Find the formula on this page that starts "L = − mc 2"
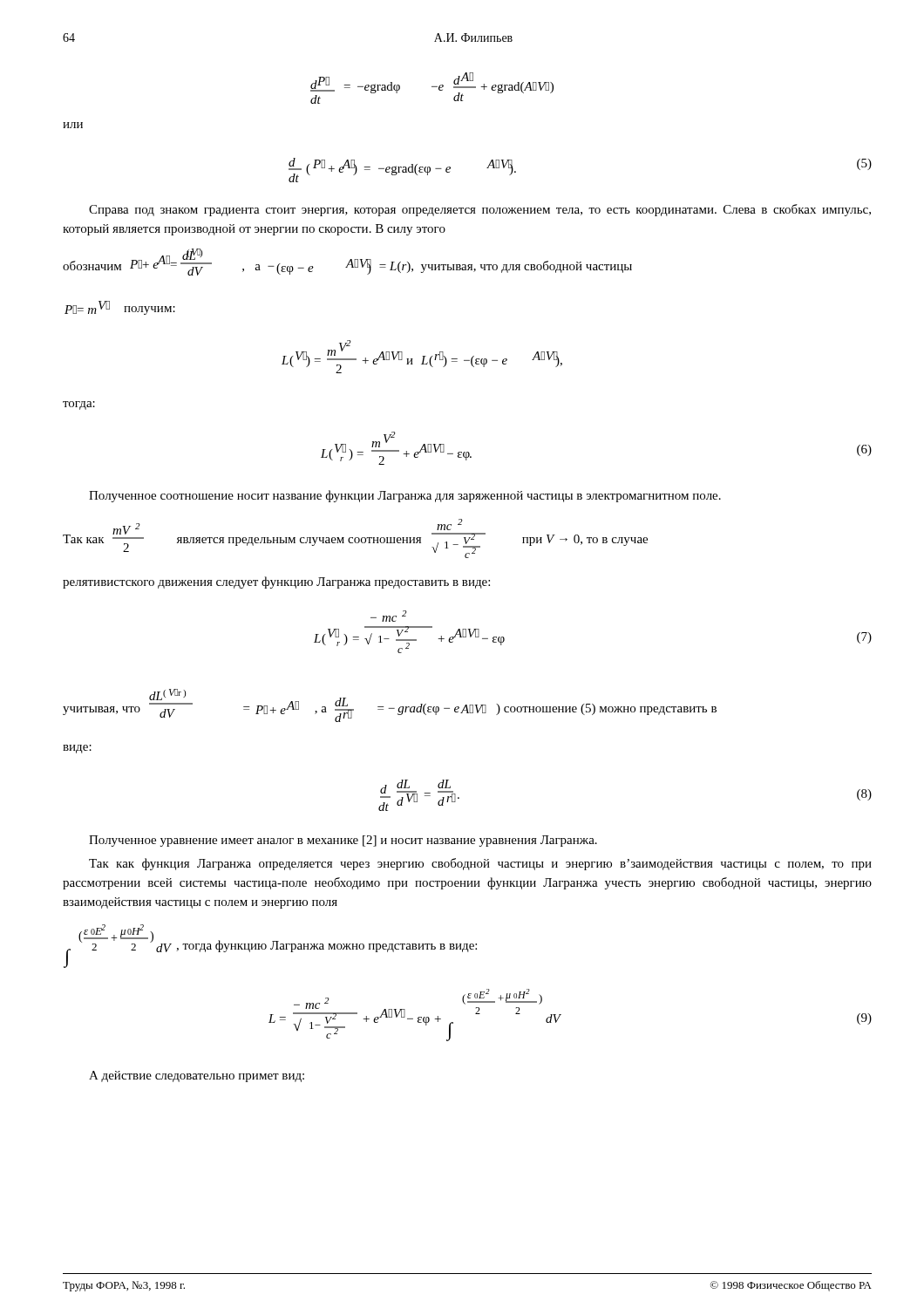Screen dimensions: 1308x924 pos(569,1018)
